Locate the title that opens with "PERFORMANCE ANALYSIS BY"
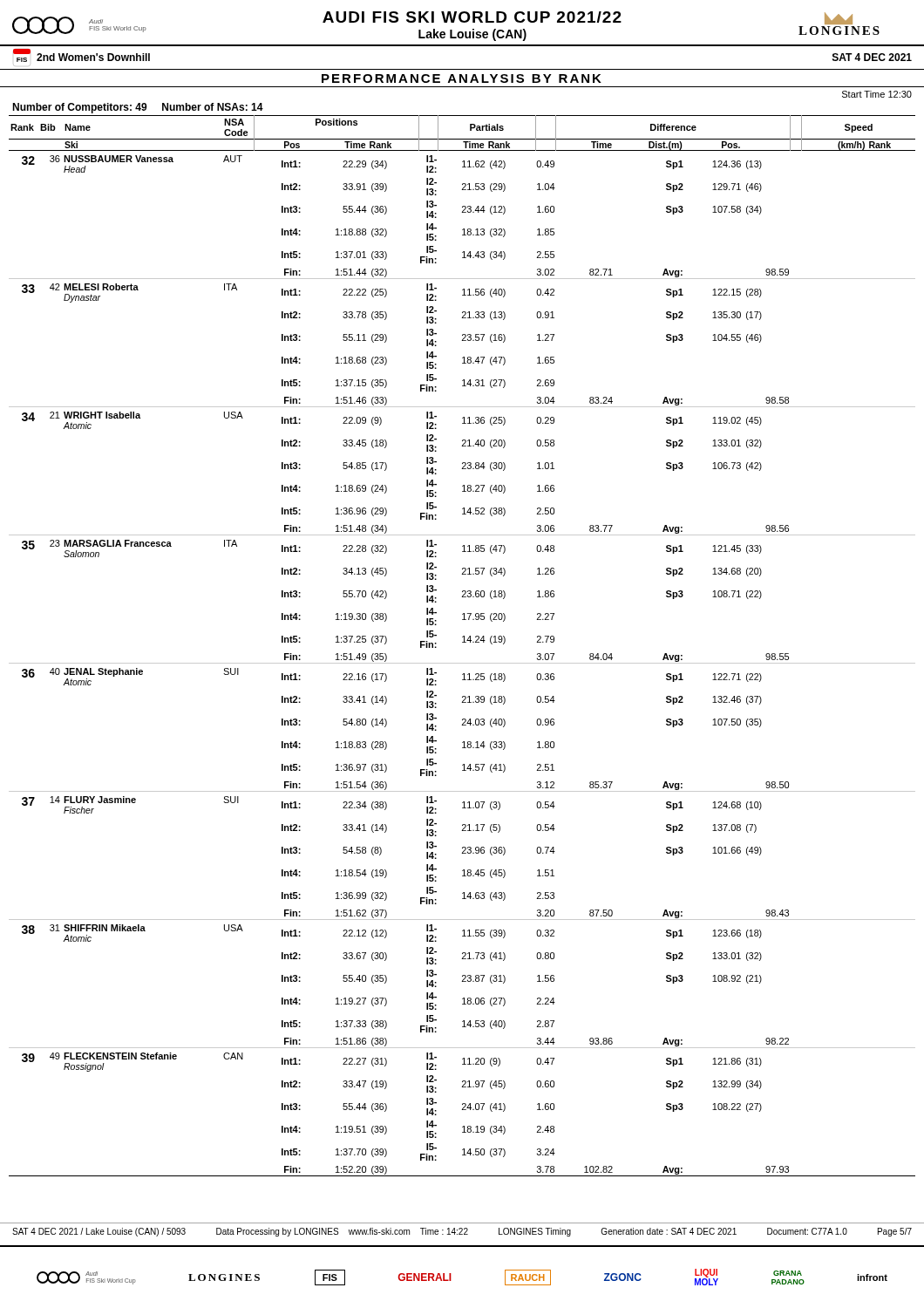 (x=462, y=78)
